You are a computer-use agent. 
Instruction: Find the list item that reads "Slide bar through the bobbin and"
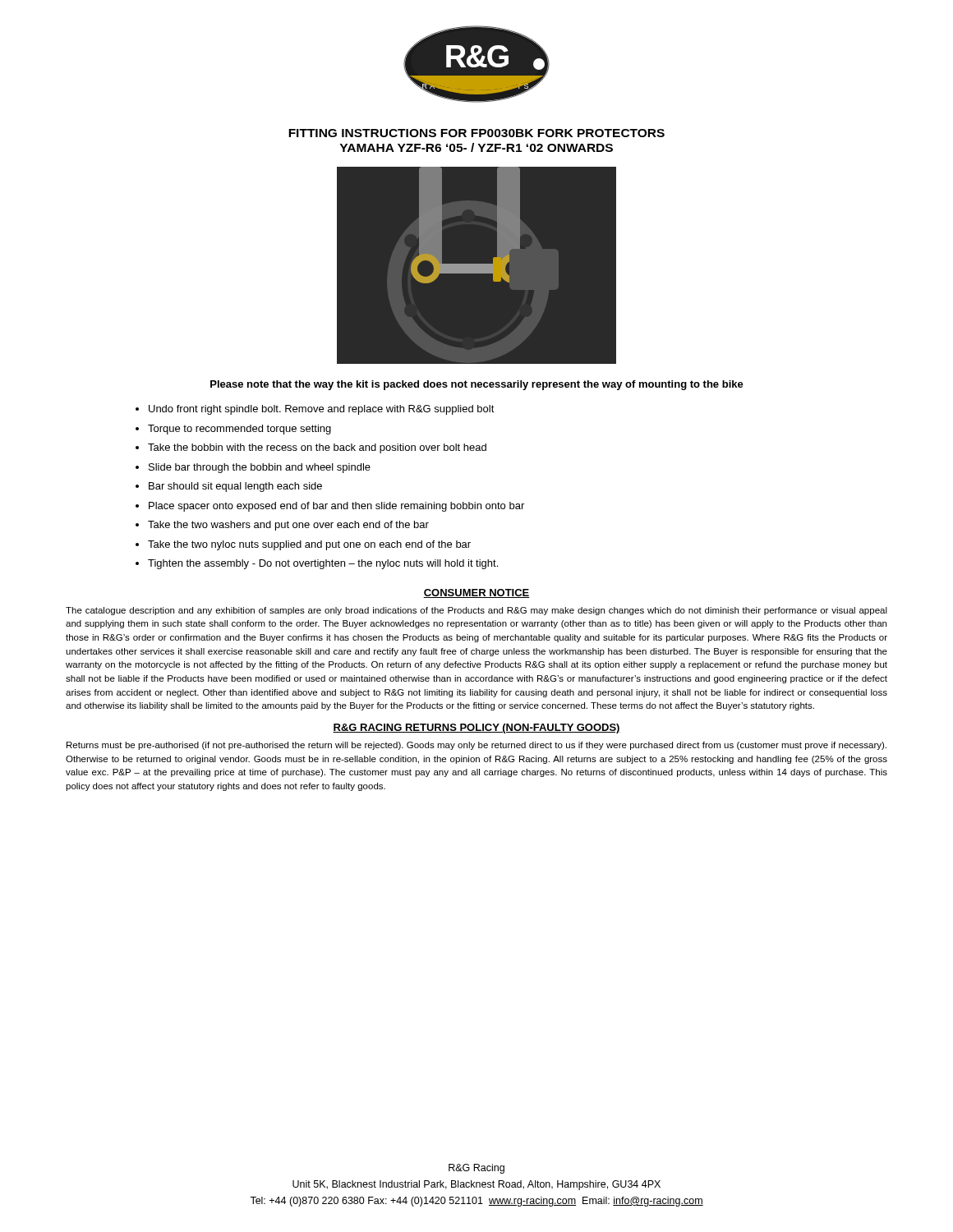tap(260, 468)
